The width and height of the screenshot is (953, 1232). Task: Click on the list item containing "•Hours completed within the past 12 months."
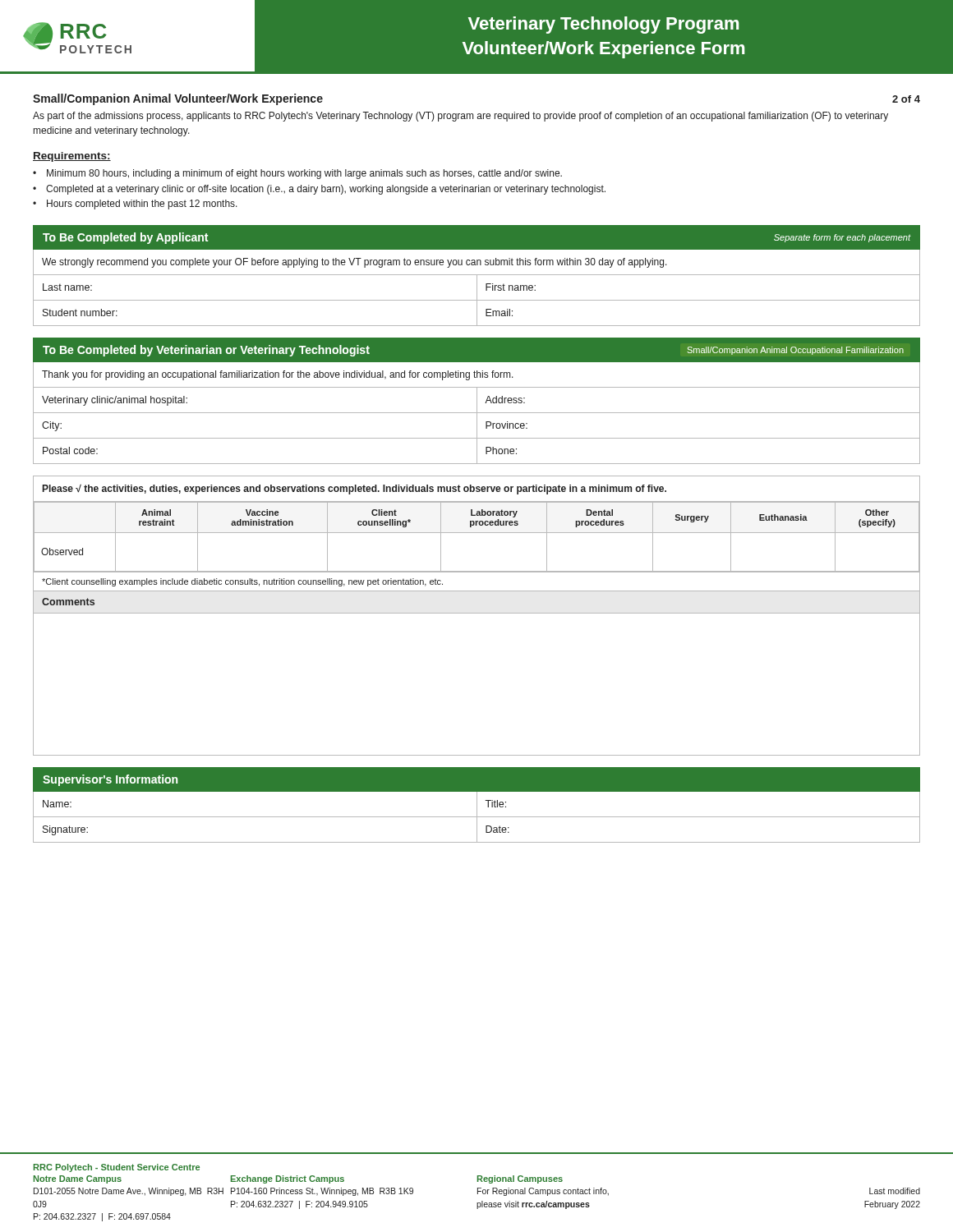pyautogui.click(x=135, y=204)
